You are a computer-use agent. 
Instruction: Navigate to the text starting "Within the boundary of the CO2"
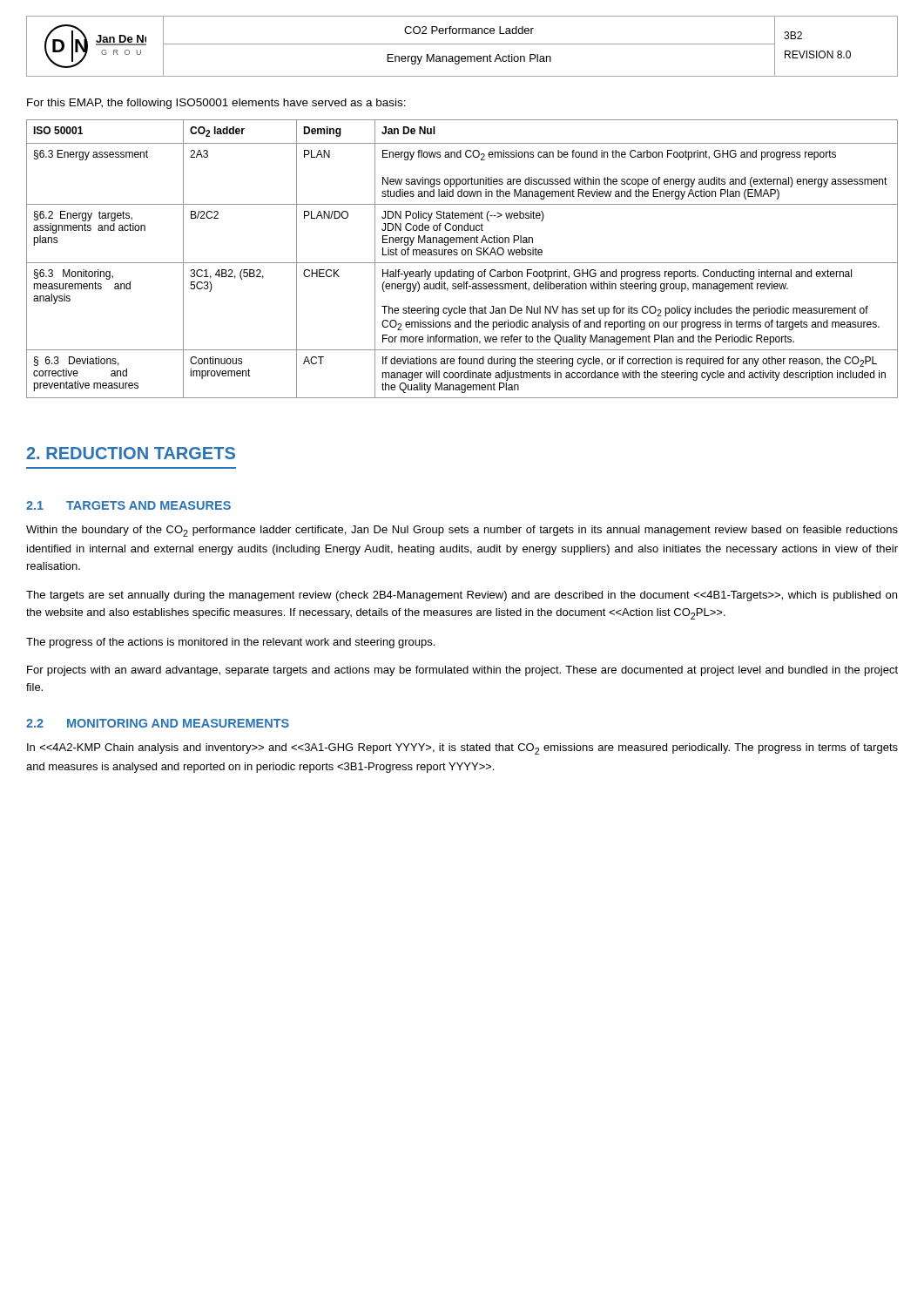click(x=462, y=548)
